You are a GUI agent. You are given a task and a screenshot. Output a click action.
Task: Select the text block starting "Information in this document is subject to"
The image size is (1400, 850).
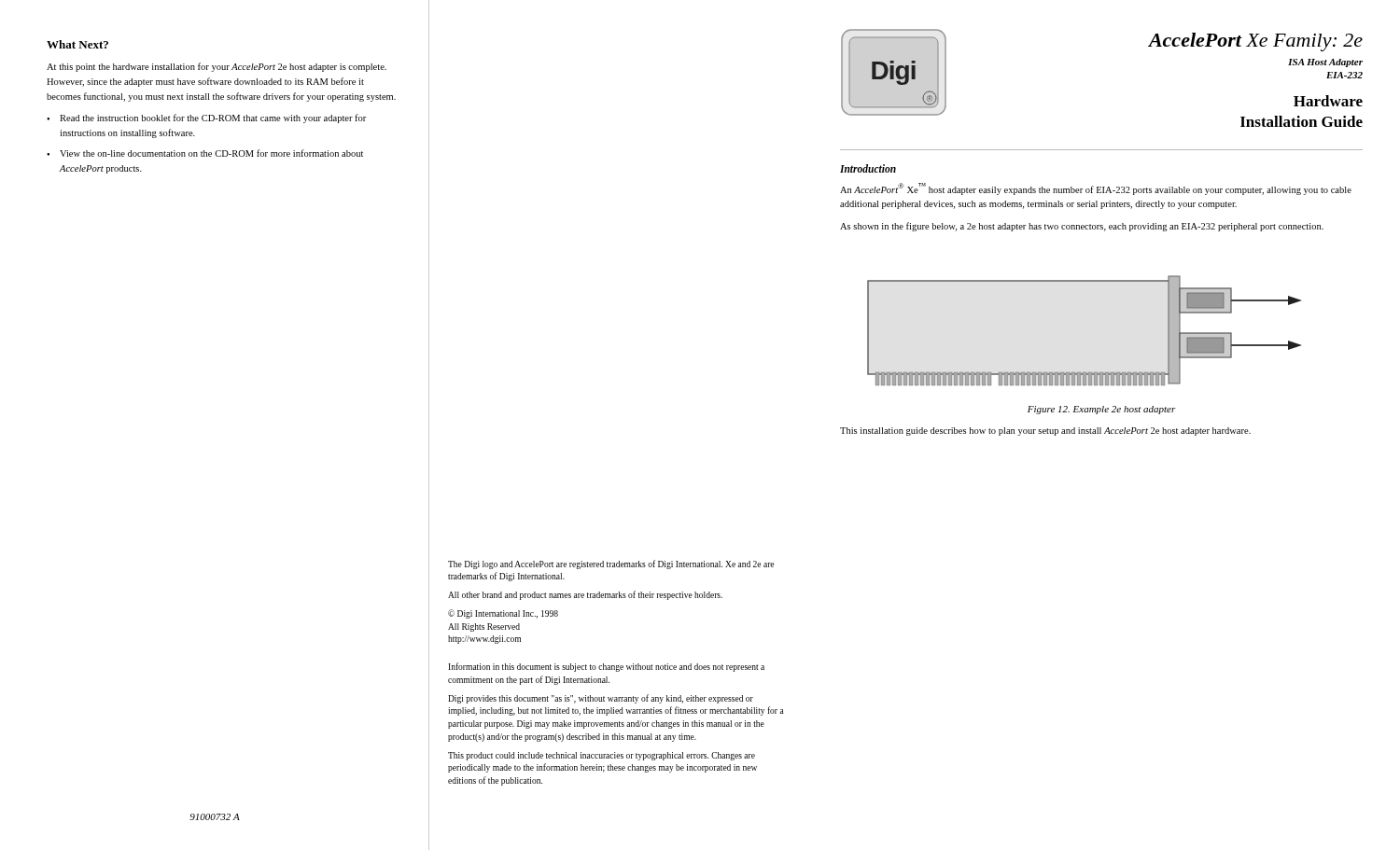point(606,674)
